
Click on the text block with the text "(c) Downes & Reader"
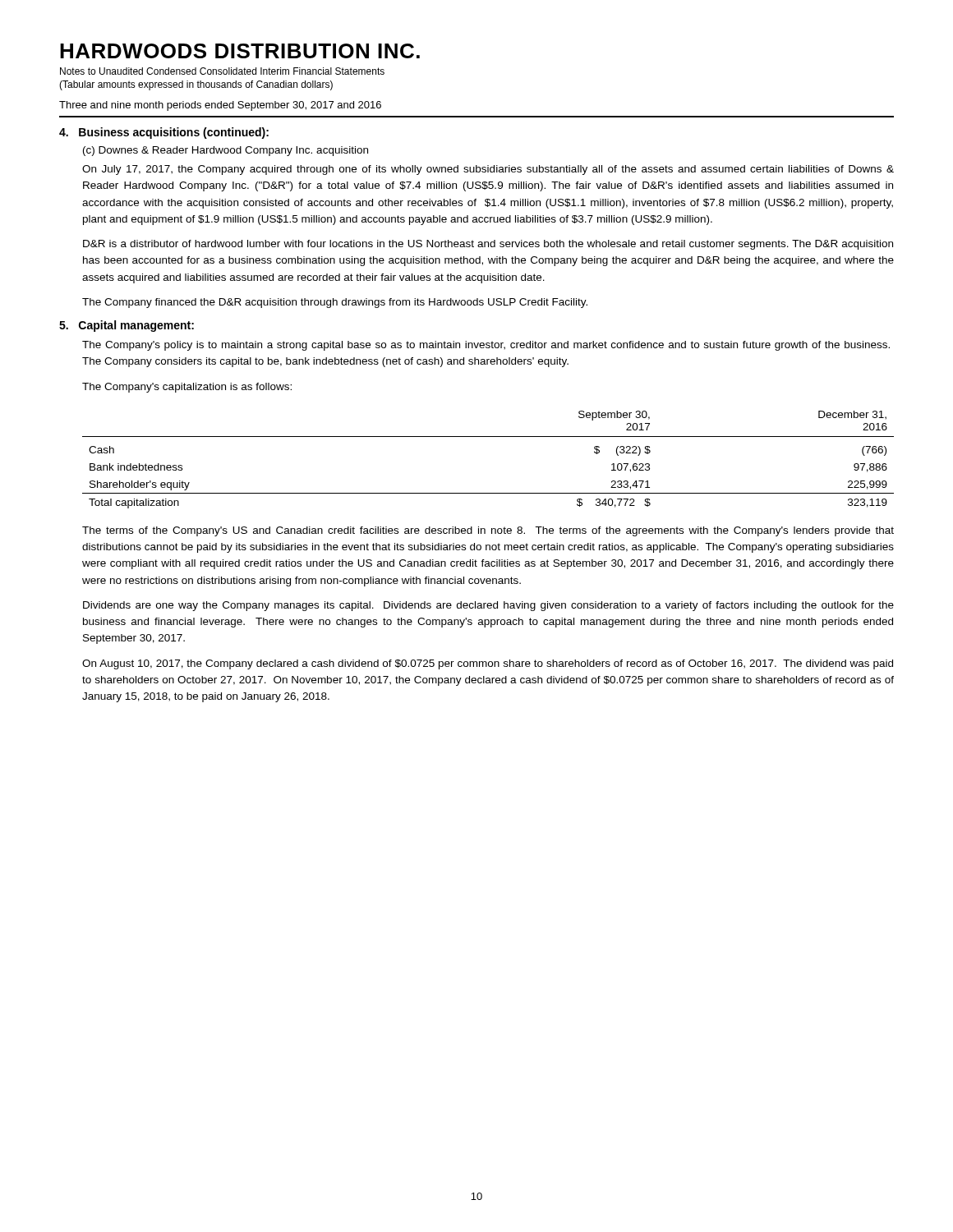(225, 150)
